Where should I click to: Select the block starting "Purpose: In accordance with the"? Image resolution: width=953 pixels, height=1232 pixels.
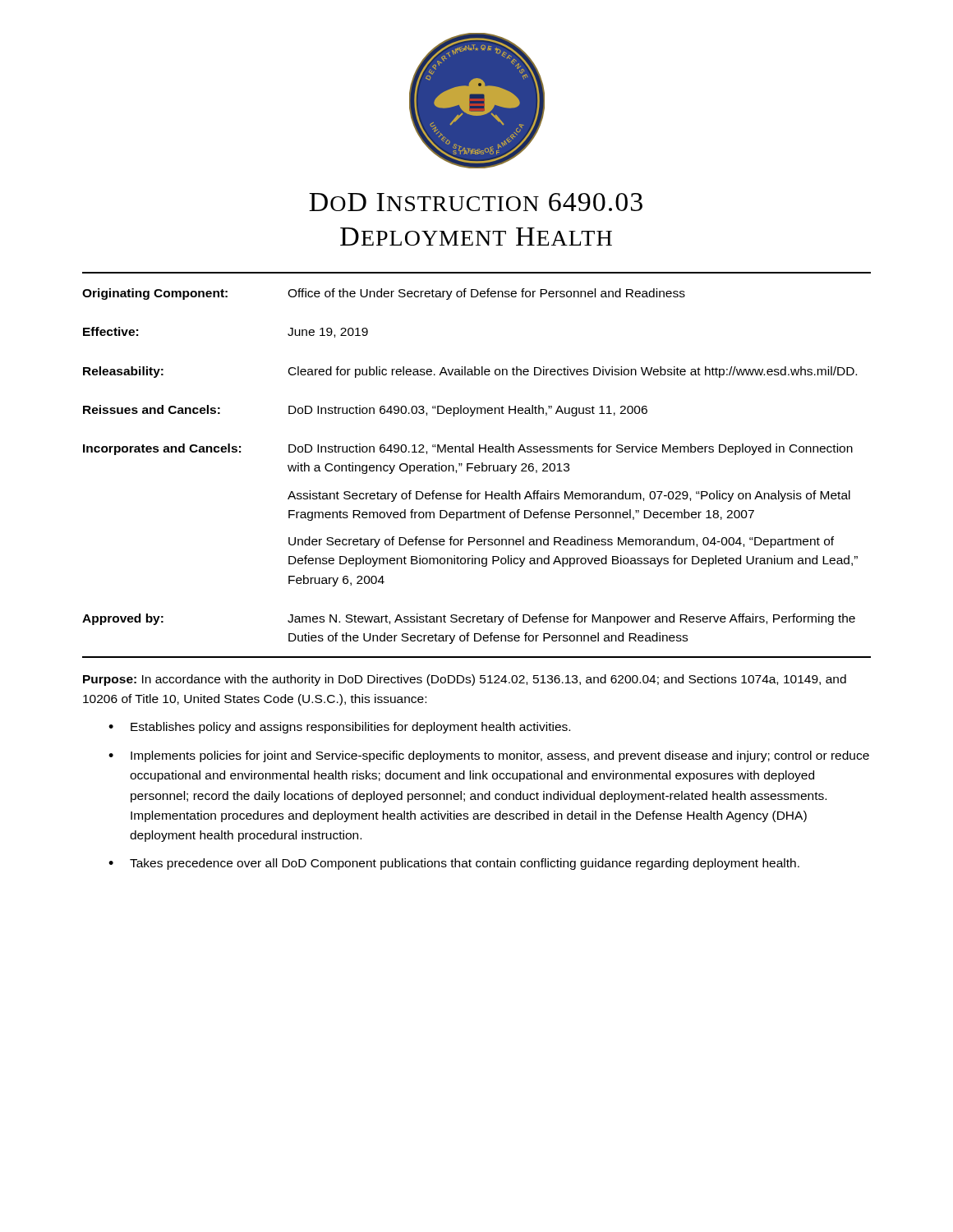[476, 689]
